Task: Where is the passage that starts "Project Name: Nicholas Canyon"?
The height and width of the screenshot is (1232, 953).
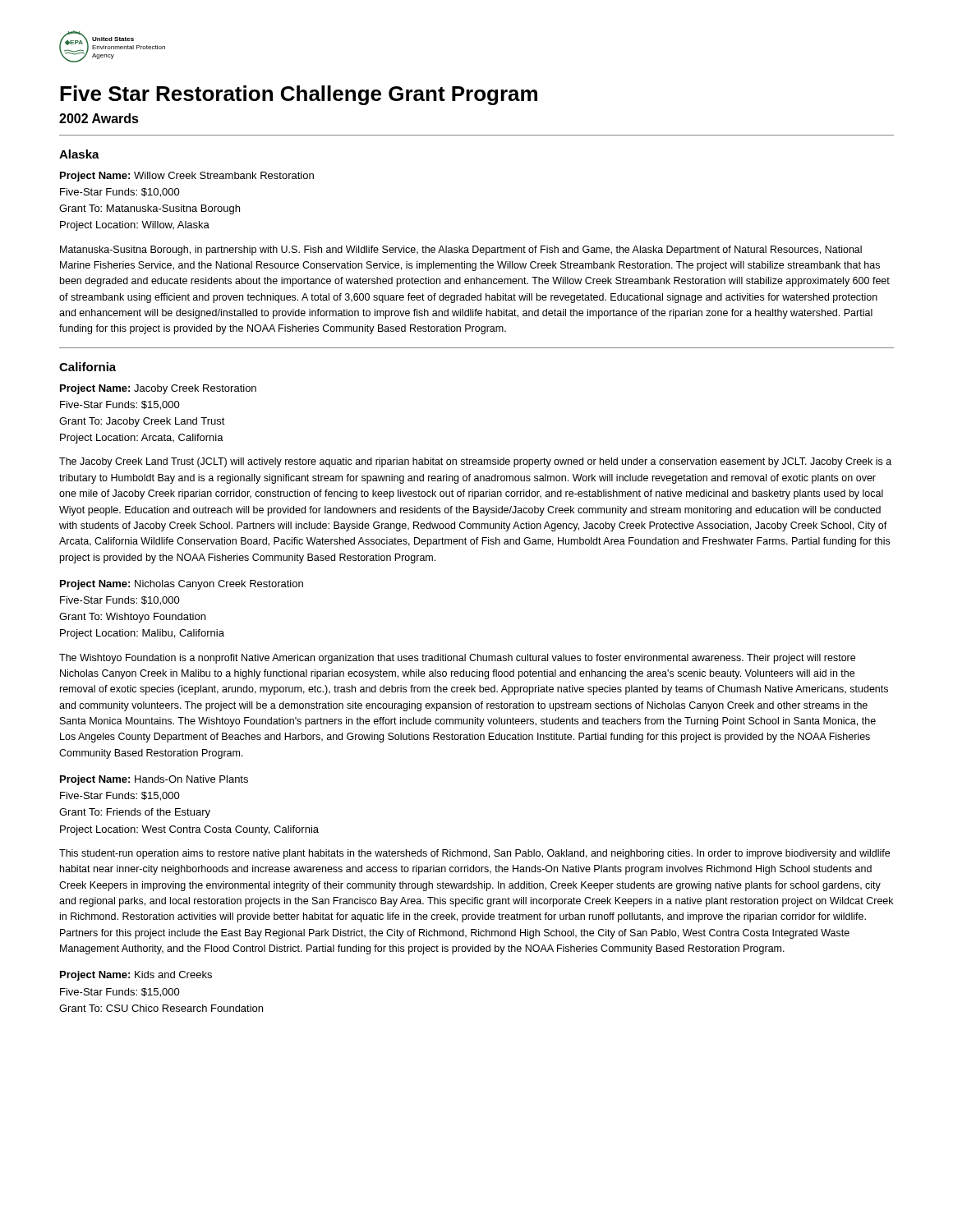Action: tap(182, 585)
